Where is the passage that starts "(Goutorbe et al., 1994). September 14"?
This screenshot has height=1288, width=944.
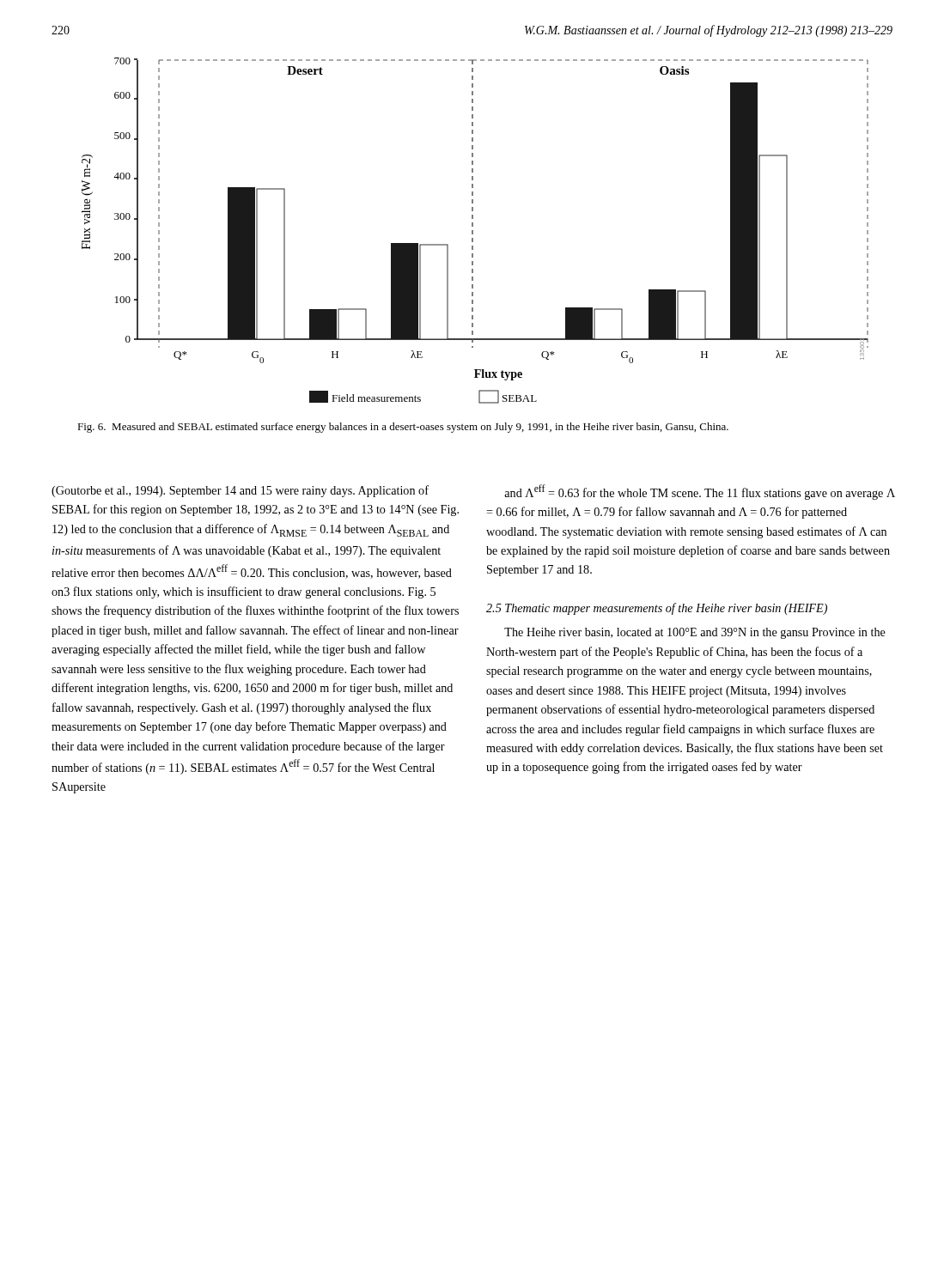pos(257,639)
